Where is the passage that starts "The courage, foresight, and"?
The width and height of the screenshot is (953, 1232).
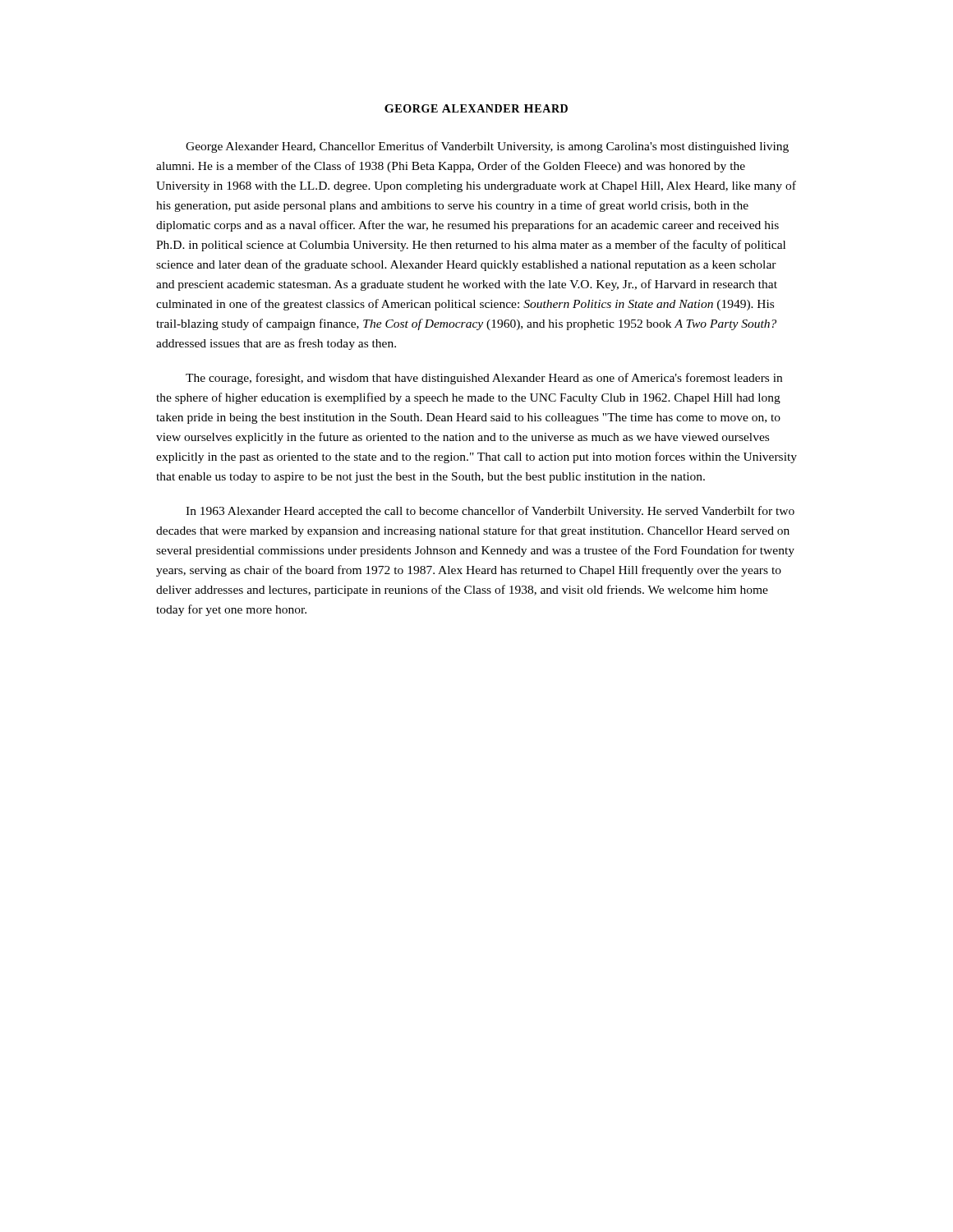(476, 427)
